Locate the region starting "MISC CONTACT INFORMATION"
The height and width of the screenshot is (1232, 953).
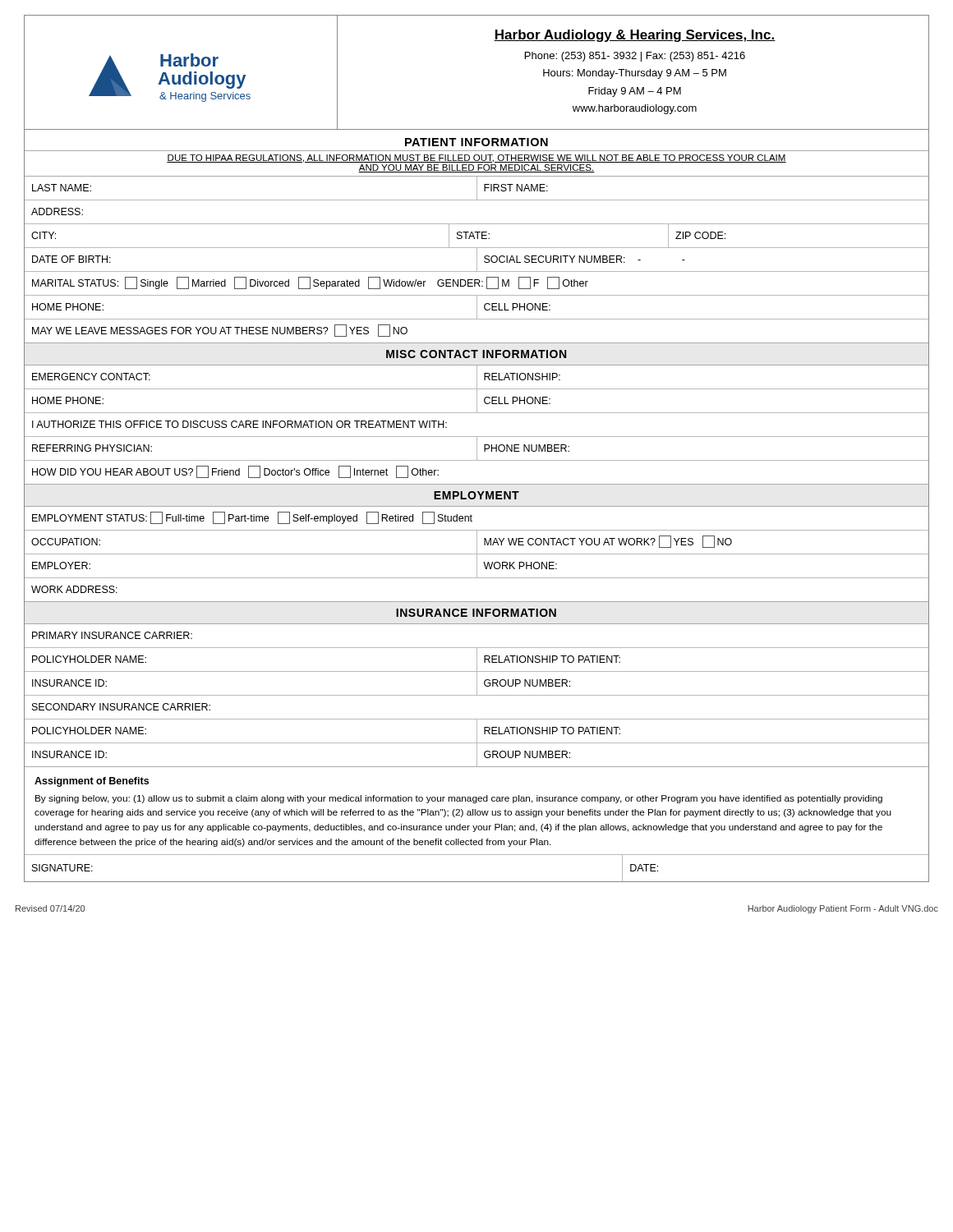[476, 354]
